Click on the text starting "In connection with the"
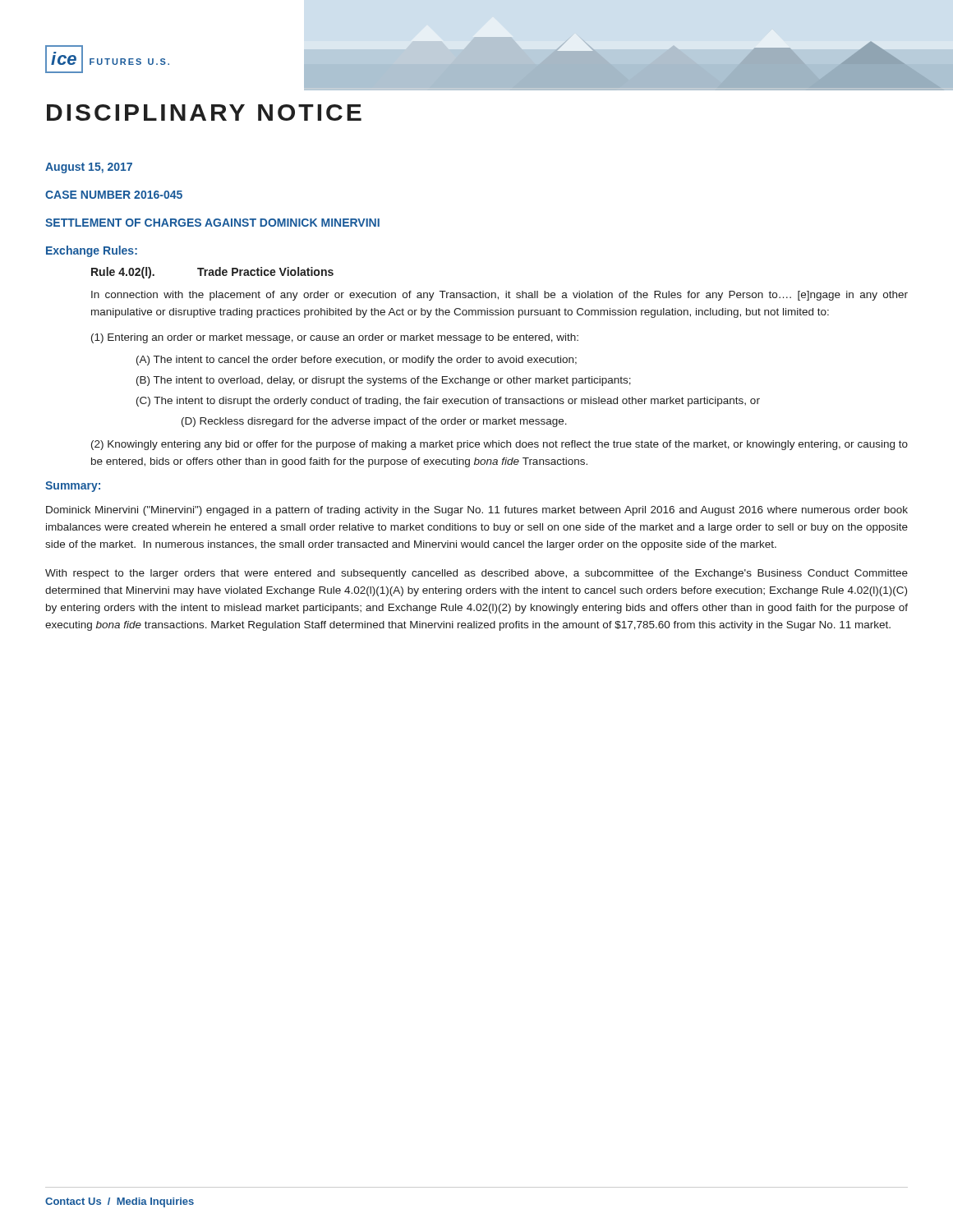This screenshot has height=1232, width=953. pos(499,304)
